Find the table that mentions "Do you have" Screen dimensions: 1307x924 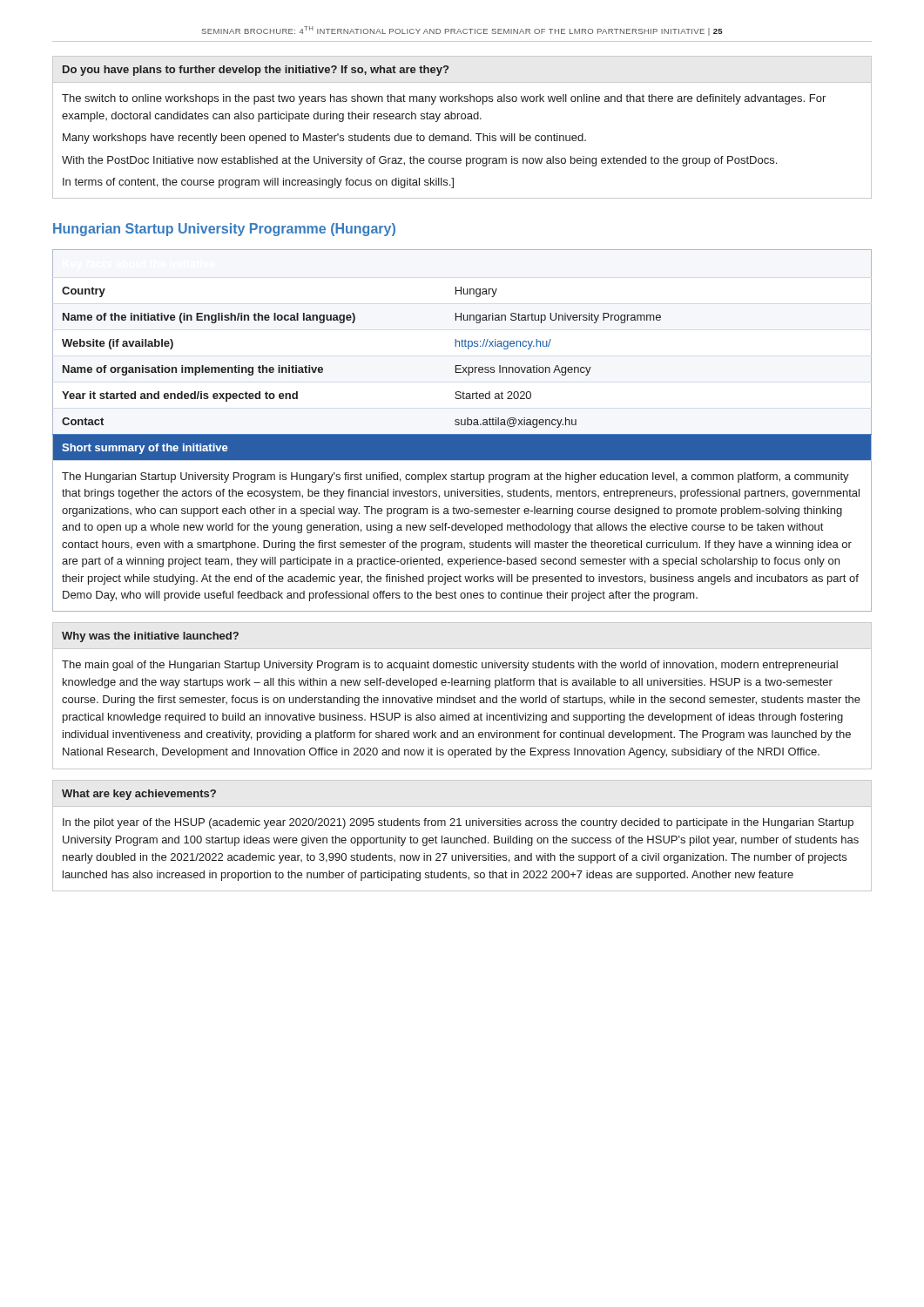coord(462,127)
